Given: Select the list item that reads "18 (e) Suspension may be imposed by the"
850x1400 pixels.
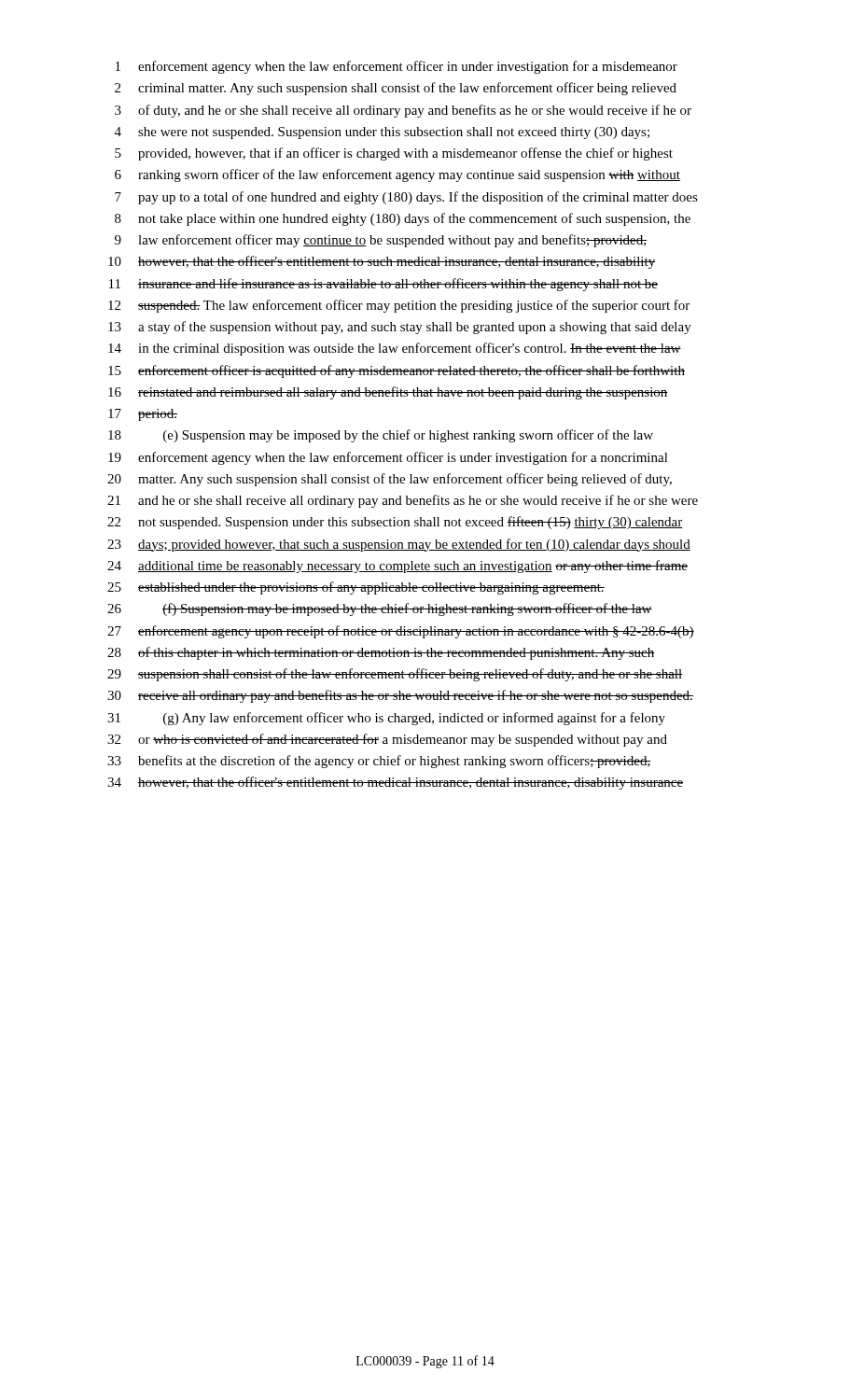Looking at the screenshot, I should click(x=425, y=436).
